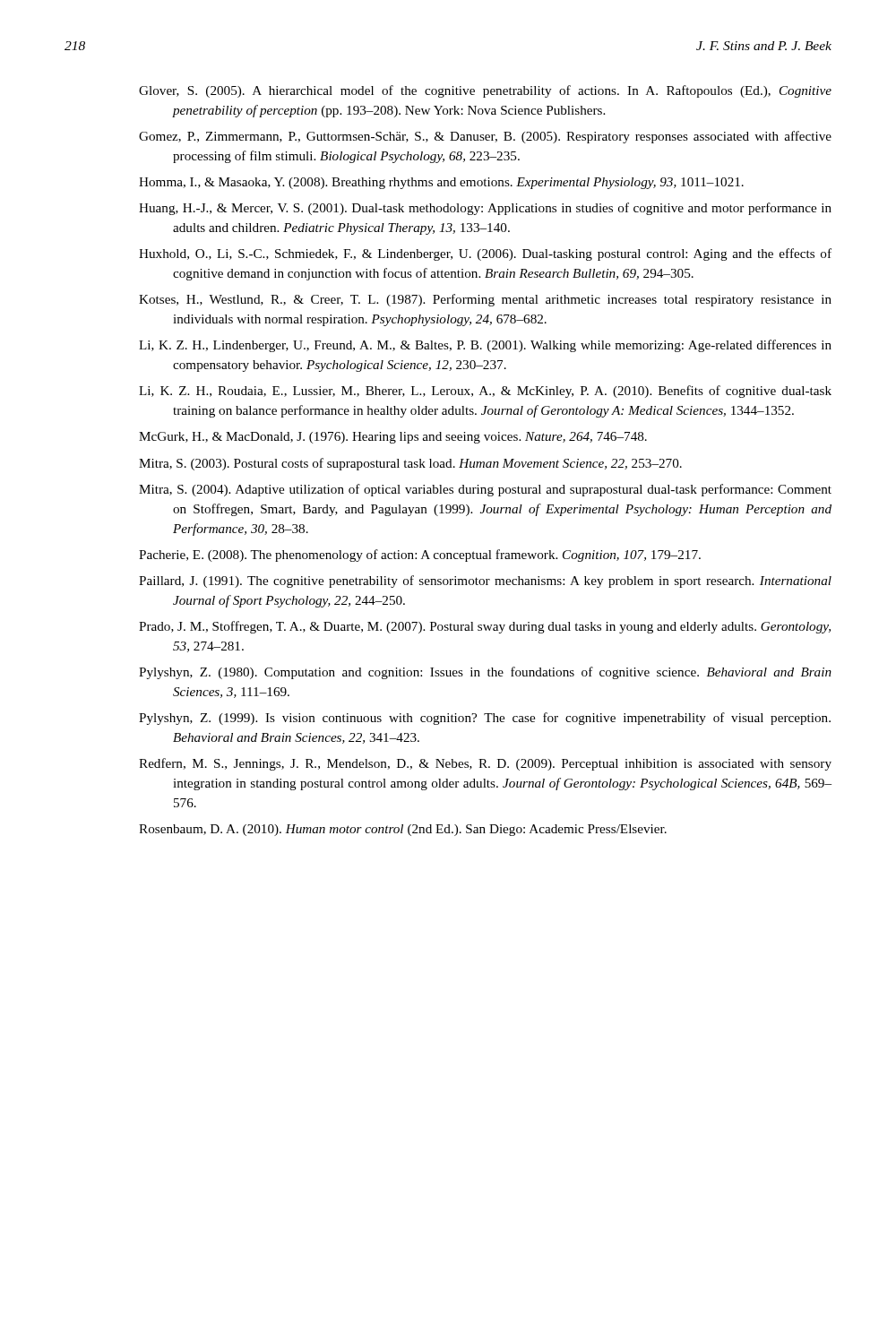Find the region starting "McGurk, H., & MacDonald, J."
This screenshot has height=1344, width=896.
pos(393,436)
